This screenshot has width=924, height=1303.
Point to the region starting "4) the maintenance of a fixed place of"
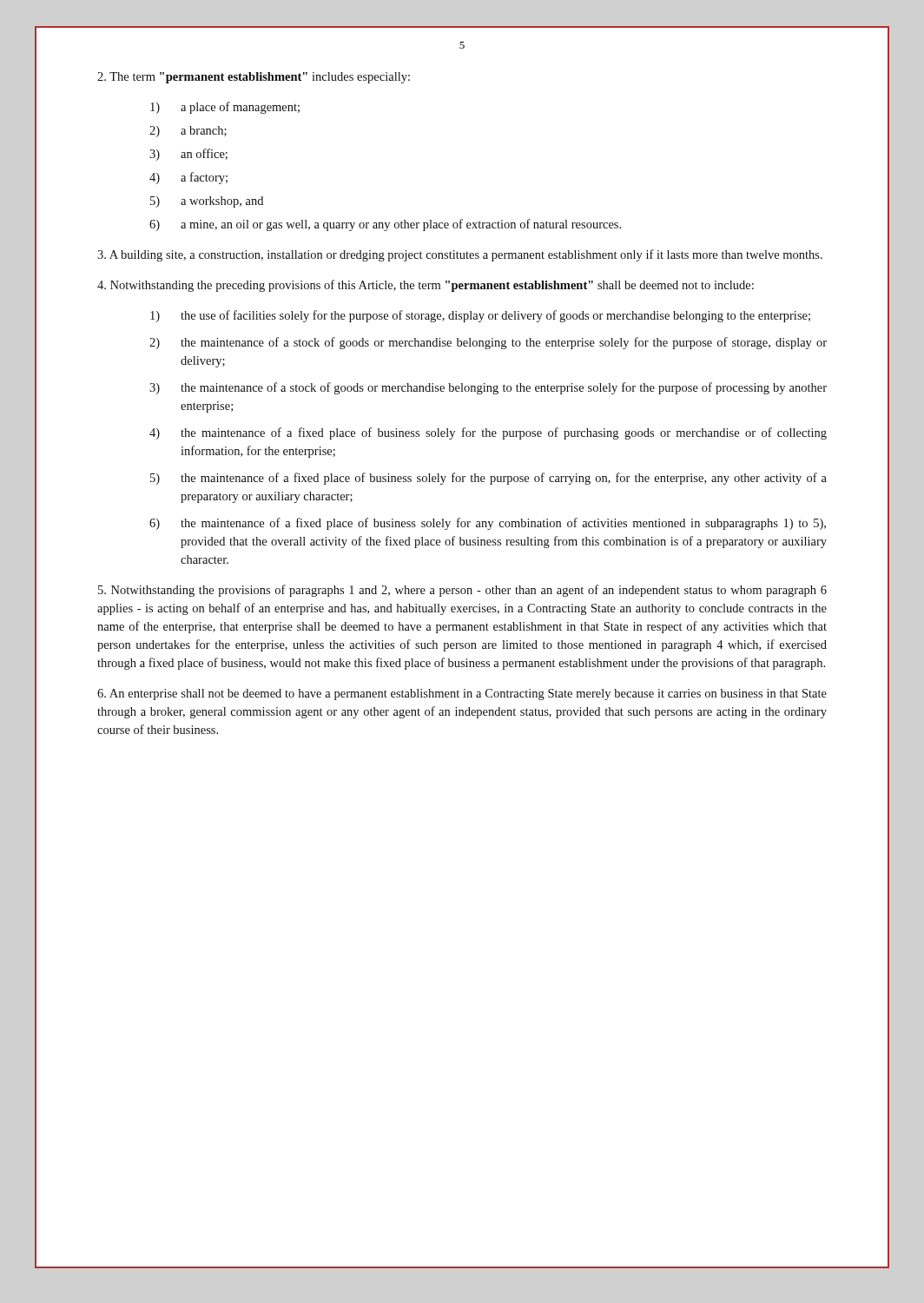click(488, 442)
